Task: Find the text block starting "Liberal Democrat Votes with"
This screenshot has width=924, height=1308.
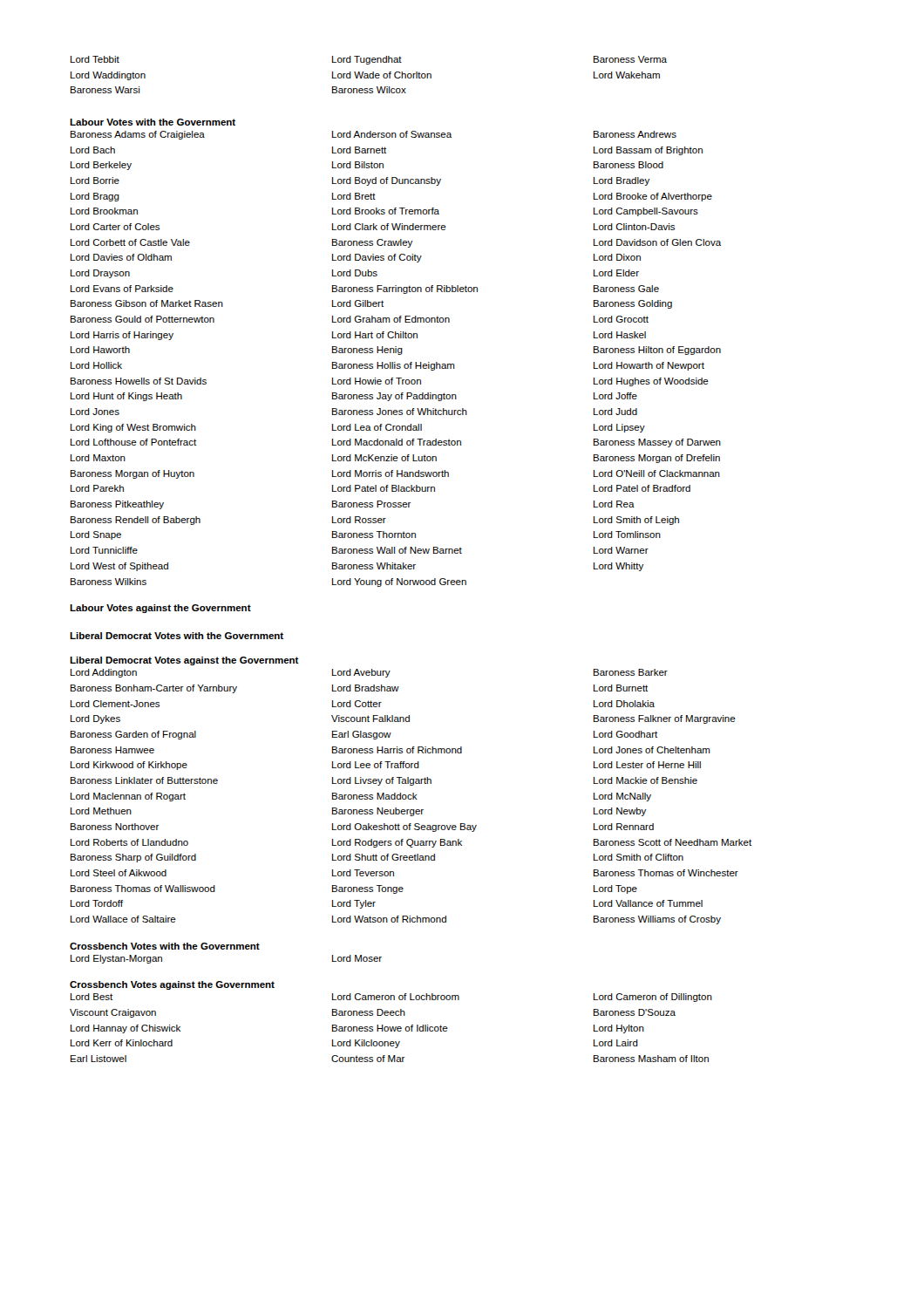Action: pyautogui.click(x=177, y=636)
